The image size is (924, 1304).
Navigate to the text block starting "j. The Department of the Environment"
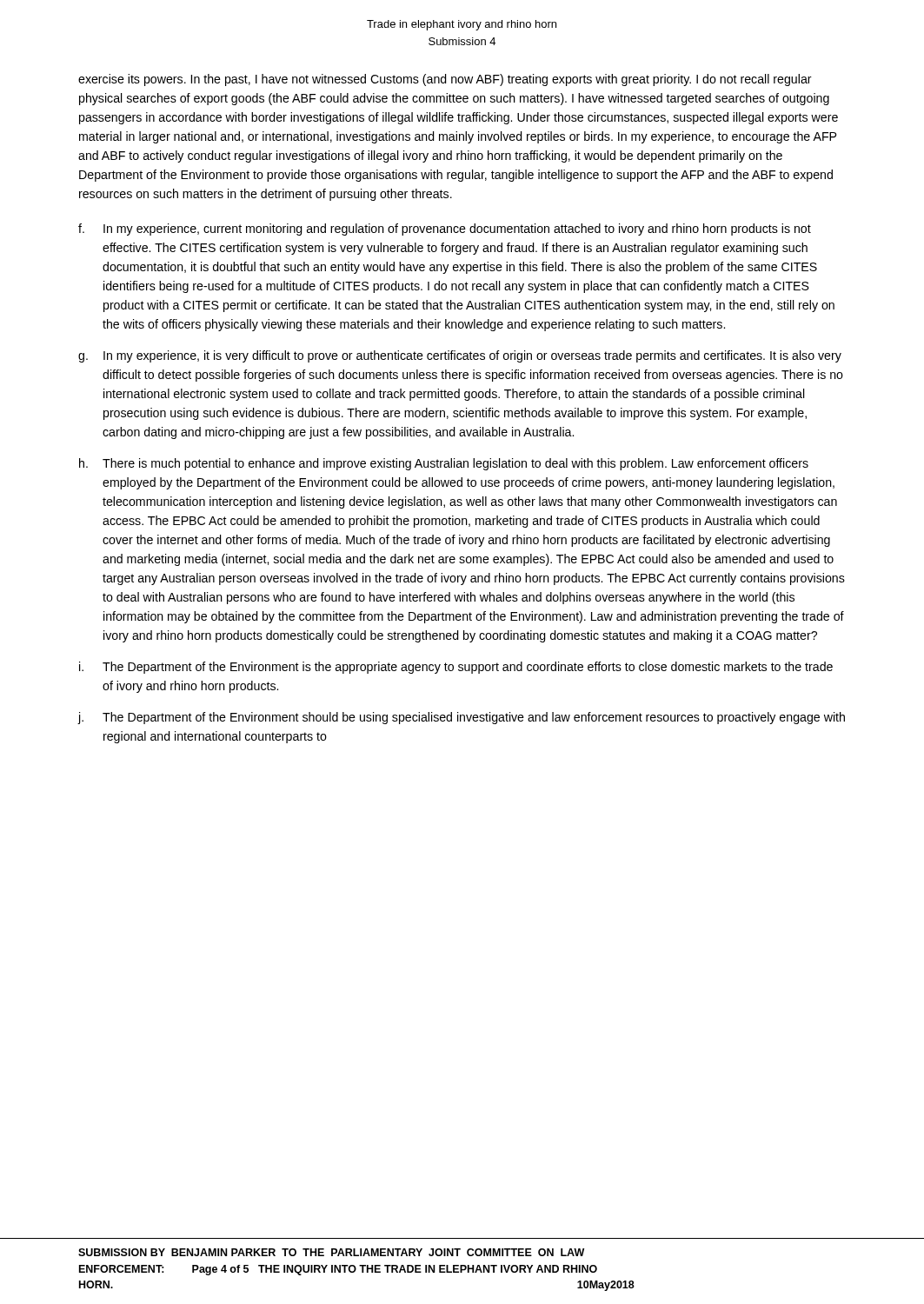click(462, 727)
